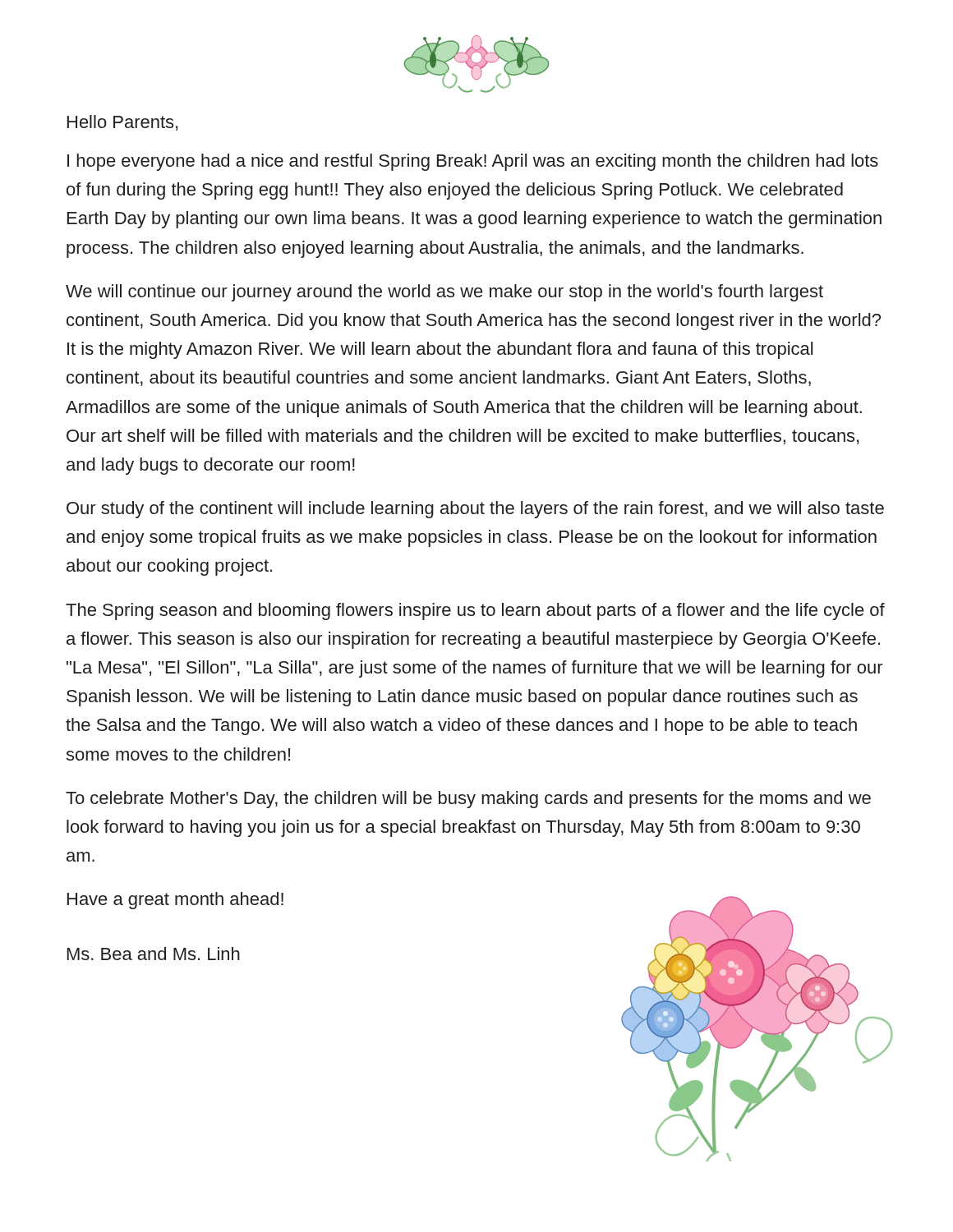This screenshot has height=1232, width=953.
Task: Select the text block containing "Our study of"
Action: click(x=475, y=537)
